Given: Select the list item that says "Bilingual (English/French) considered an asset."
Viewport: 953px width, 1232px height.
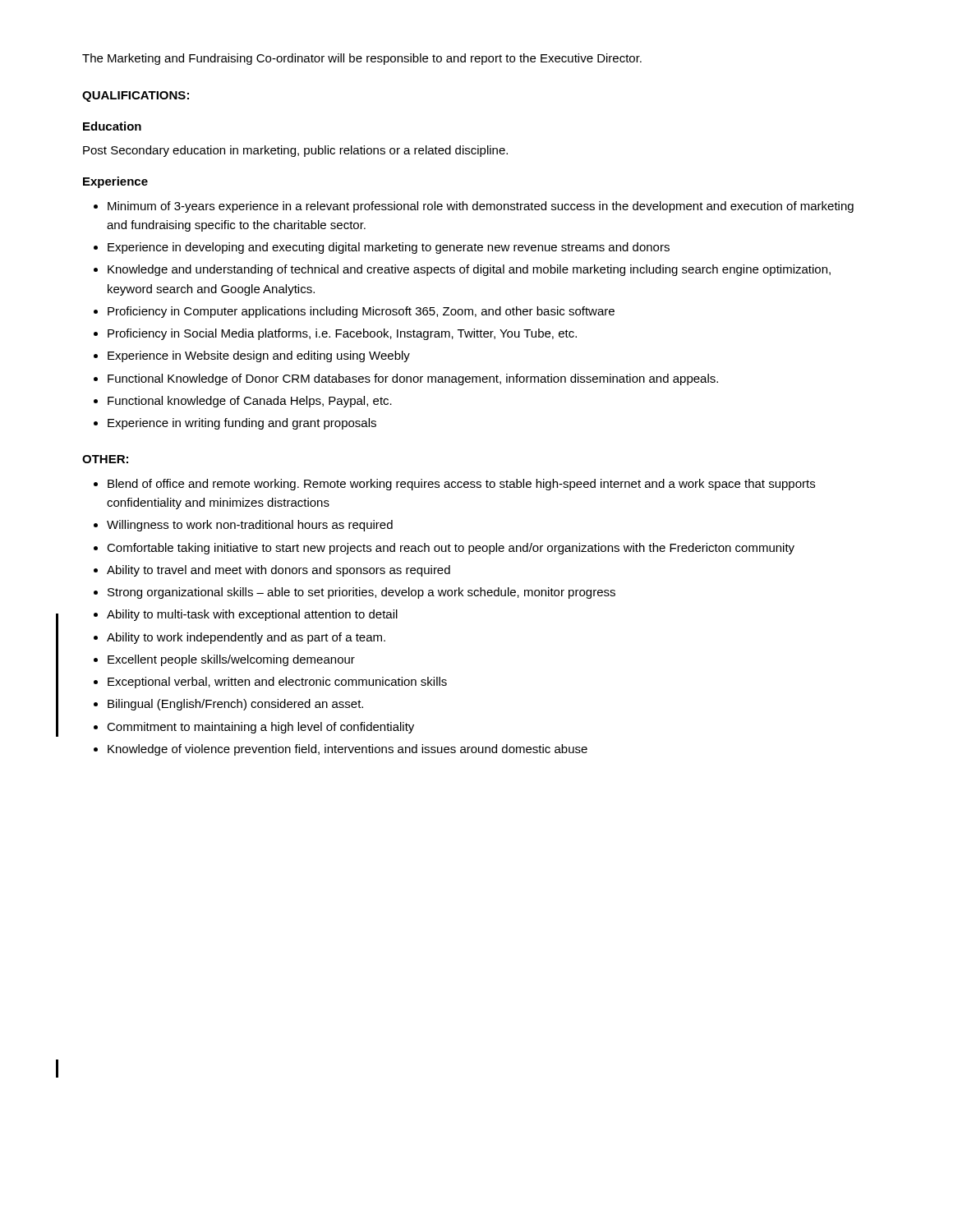Looking at the screenshot, I should (235, 705).
